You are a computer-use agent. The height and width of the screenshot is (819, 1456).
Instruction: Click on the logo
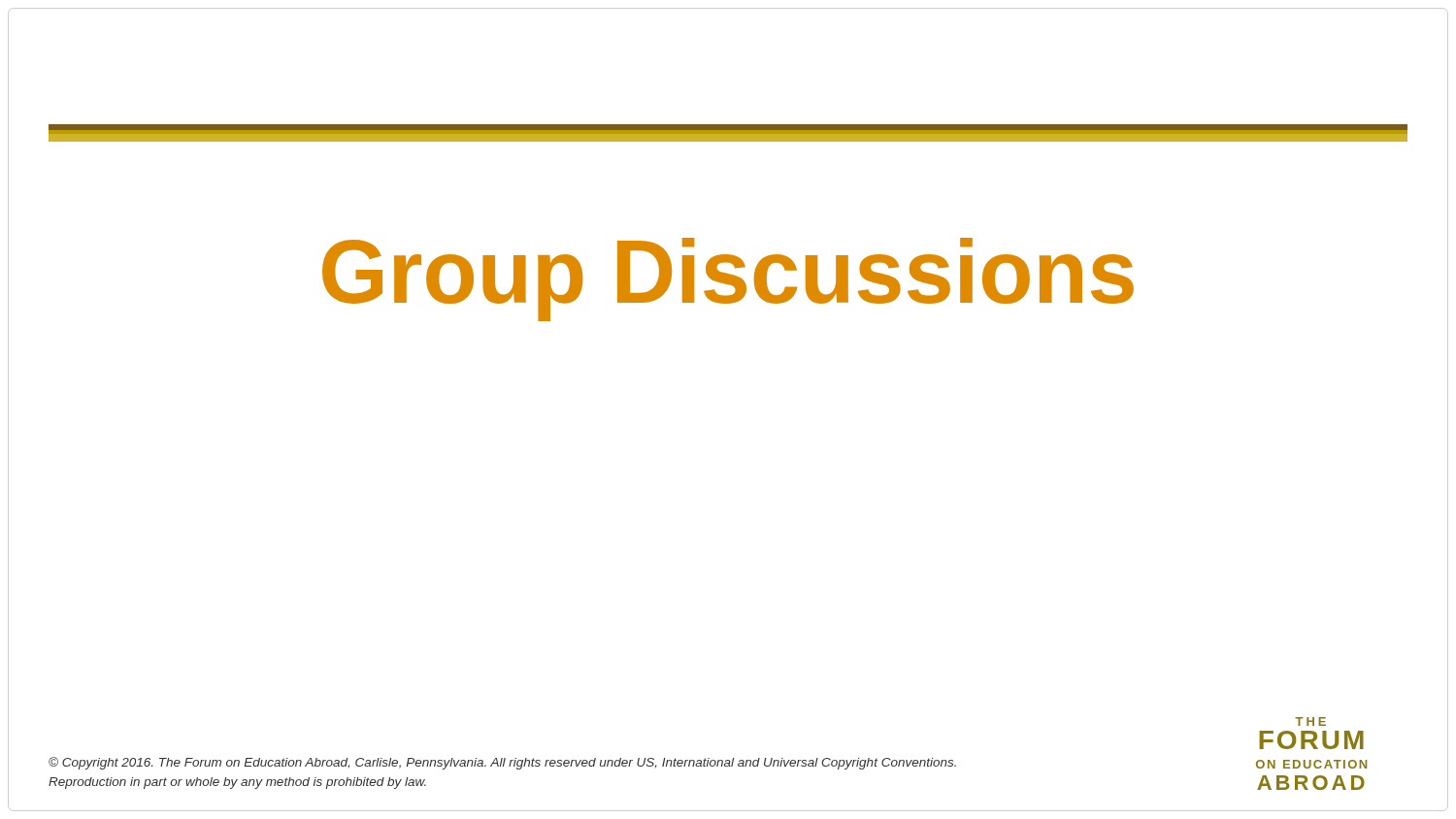[x=1313, y=754]
